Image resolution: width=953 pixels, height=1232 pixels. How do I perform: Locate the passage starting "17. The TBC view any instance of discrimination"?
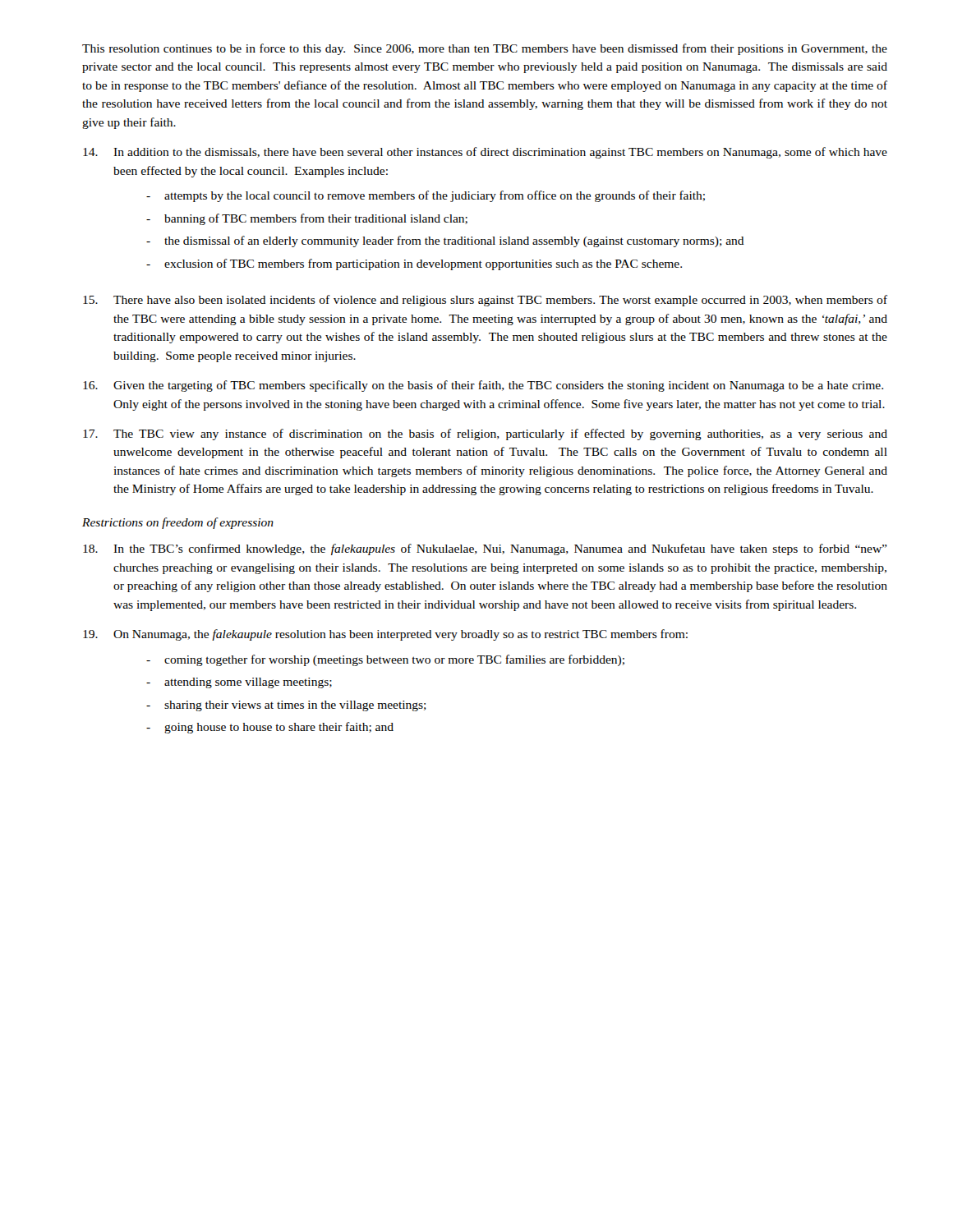click(485, 462)
